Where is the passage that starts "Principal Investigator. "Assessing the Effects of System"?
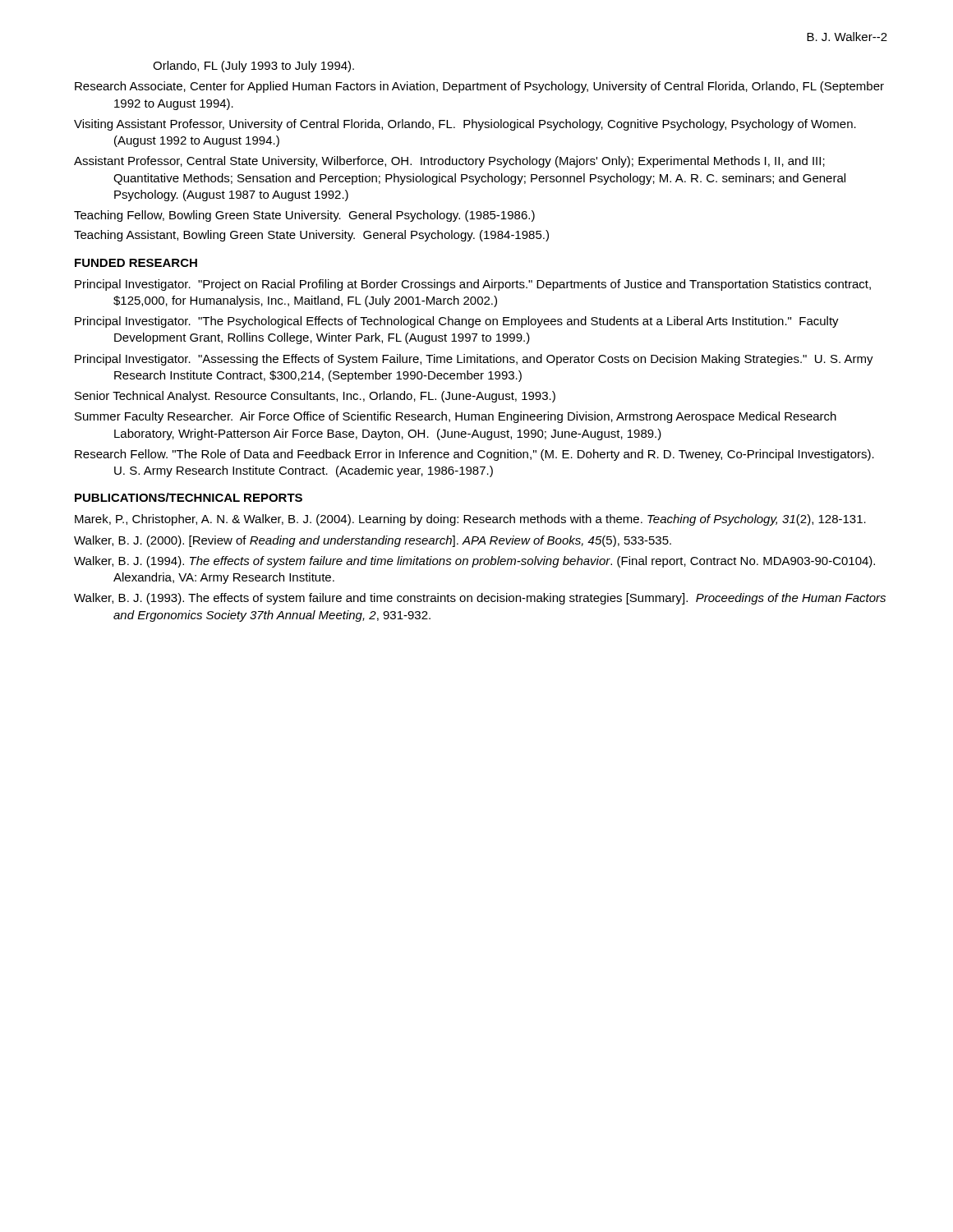Image resolution: width=953 pixels, height=1232 pixels. [473, 366]
